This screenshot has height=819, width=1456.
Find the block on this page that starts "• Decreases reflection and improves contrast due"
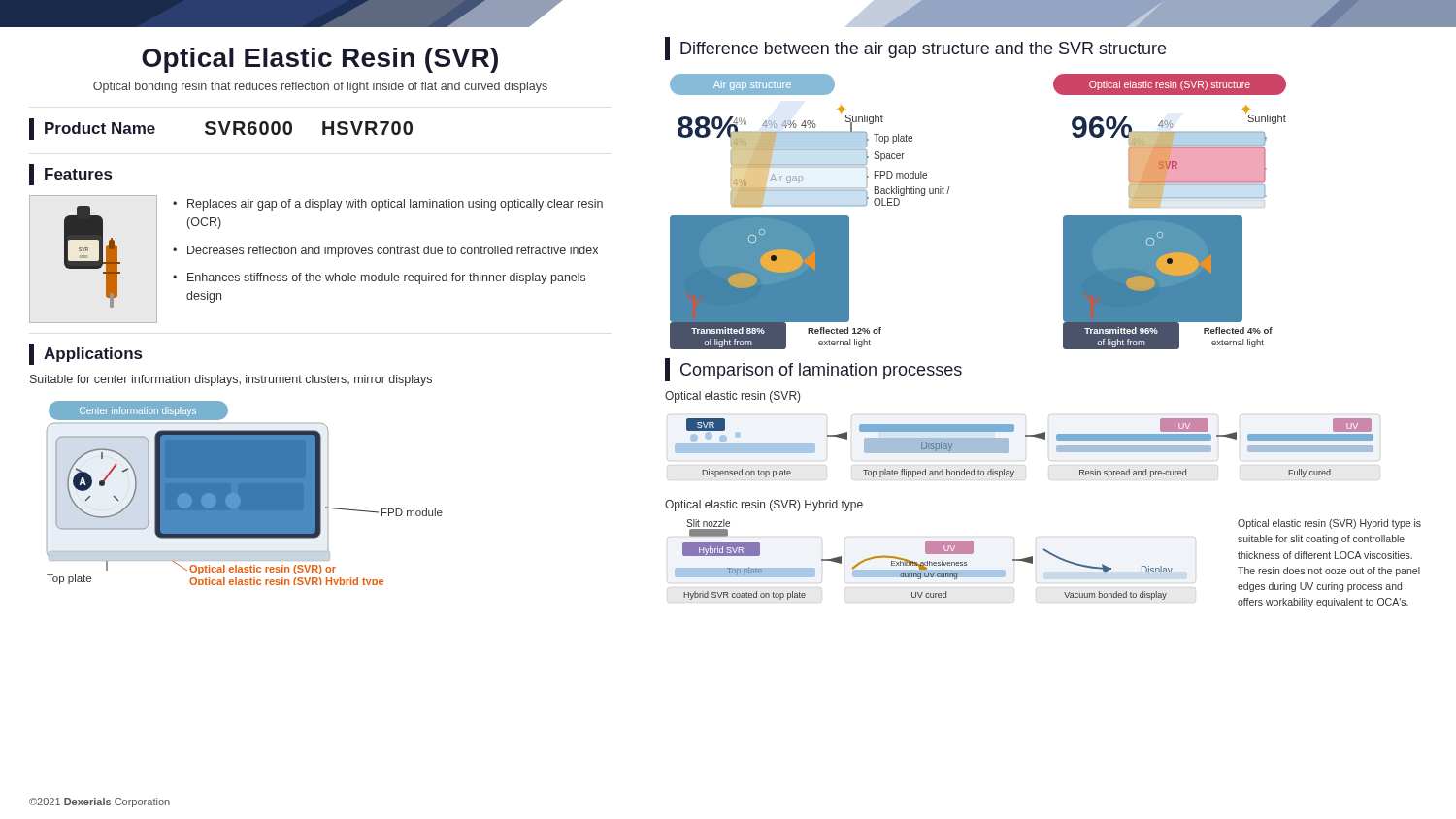click(x=386, y=250)
